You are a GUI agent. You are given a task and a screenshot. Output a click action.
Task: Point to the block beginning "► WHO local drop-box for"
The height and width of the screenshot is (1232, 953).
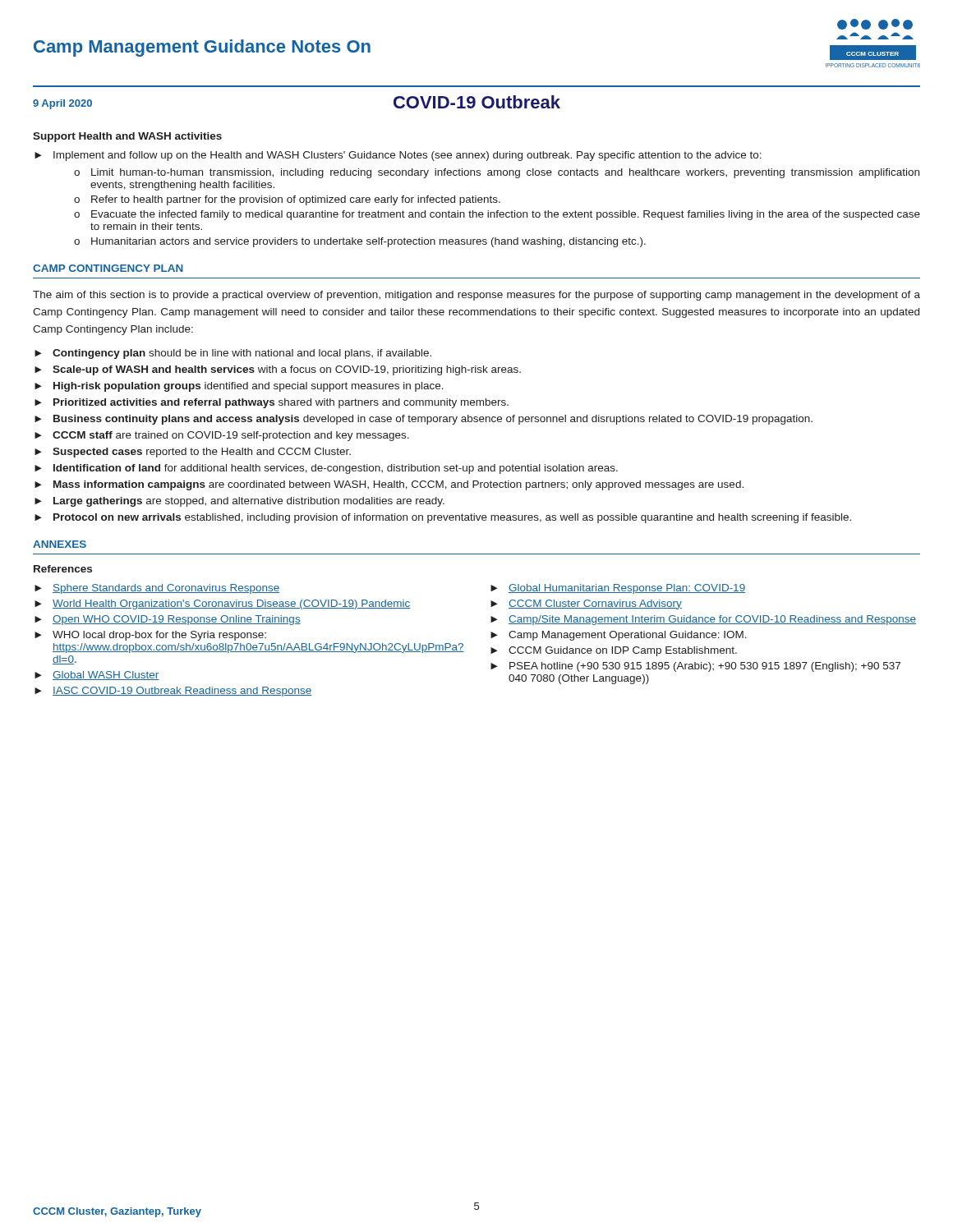(x=249, y=647)
